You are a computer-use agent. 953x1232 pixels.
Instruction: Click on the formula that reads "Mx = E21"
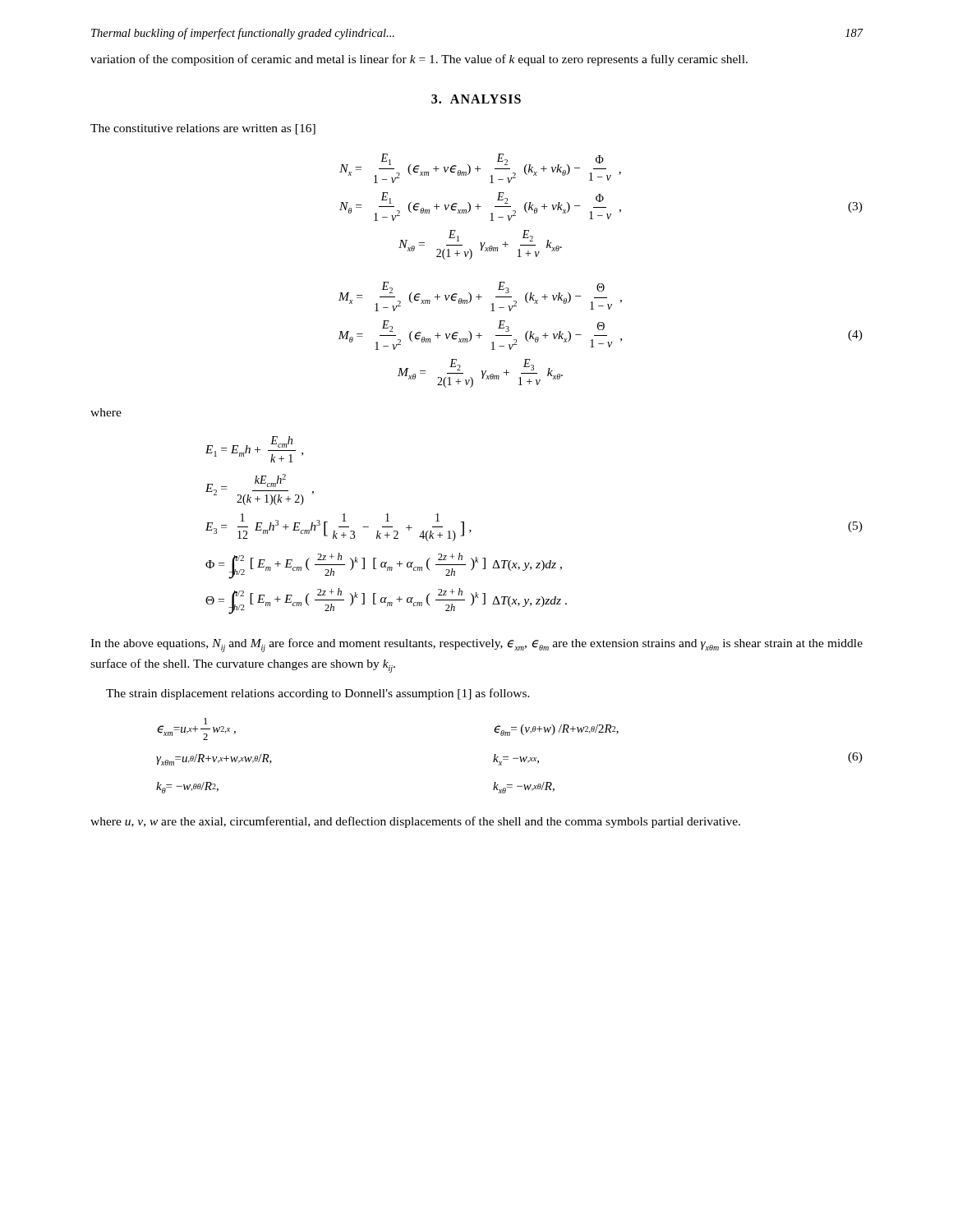(x=476, y=335)
